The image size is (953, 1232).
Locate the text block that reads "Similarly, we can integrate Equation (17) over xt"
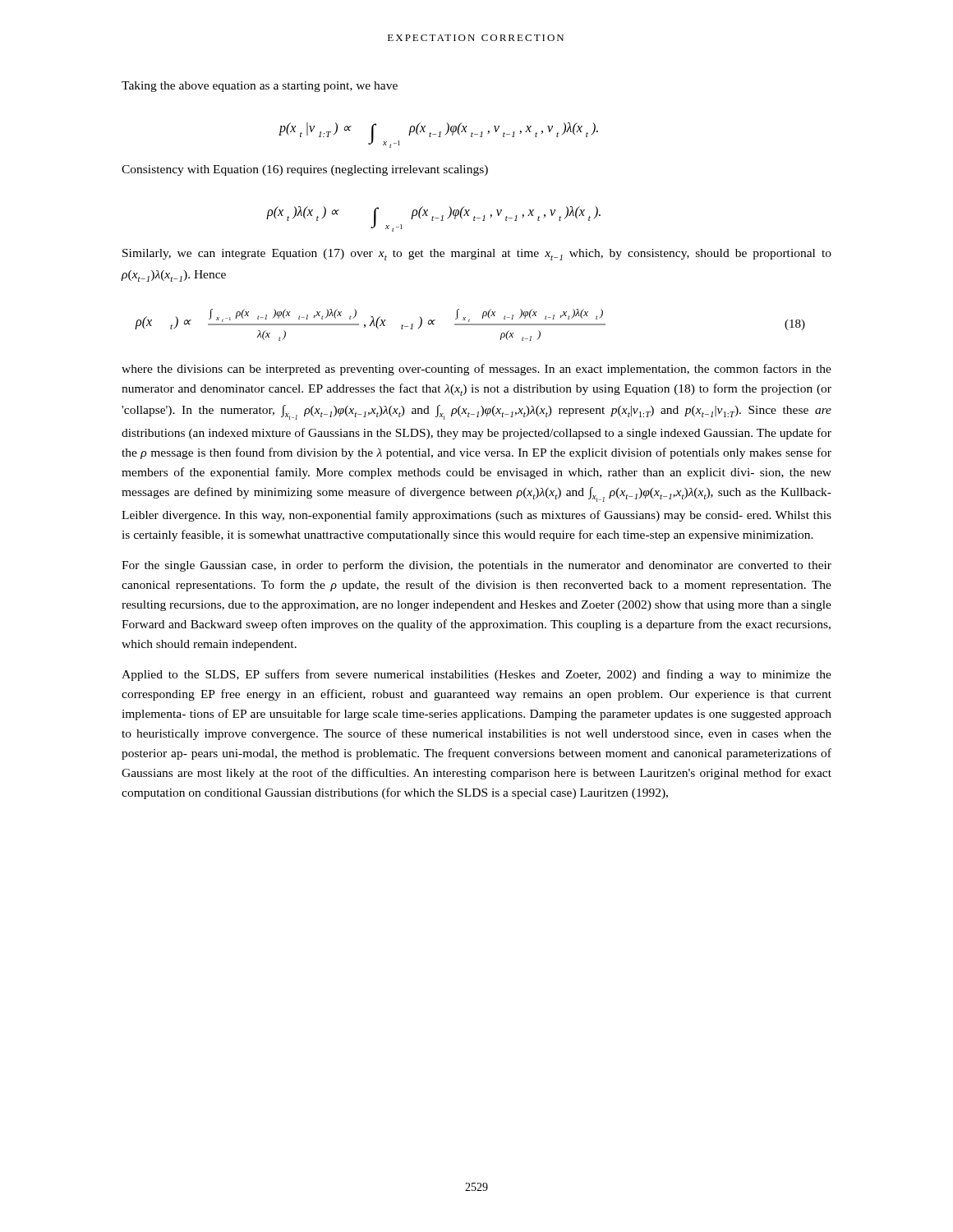coord(476,264)
